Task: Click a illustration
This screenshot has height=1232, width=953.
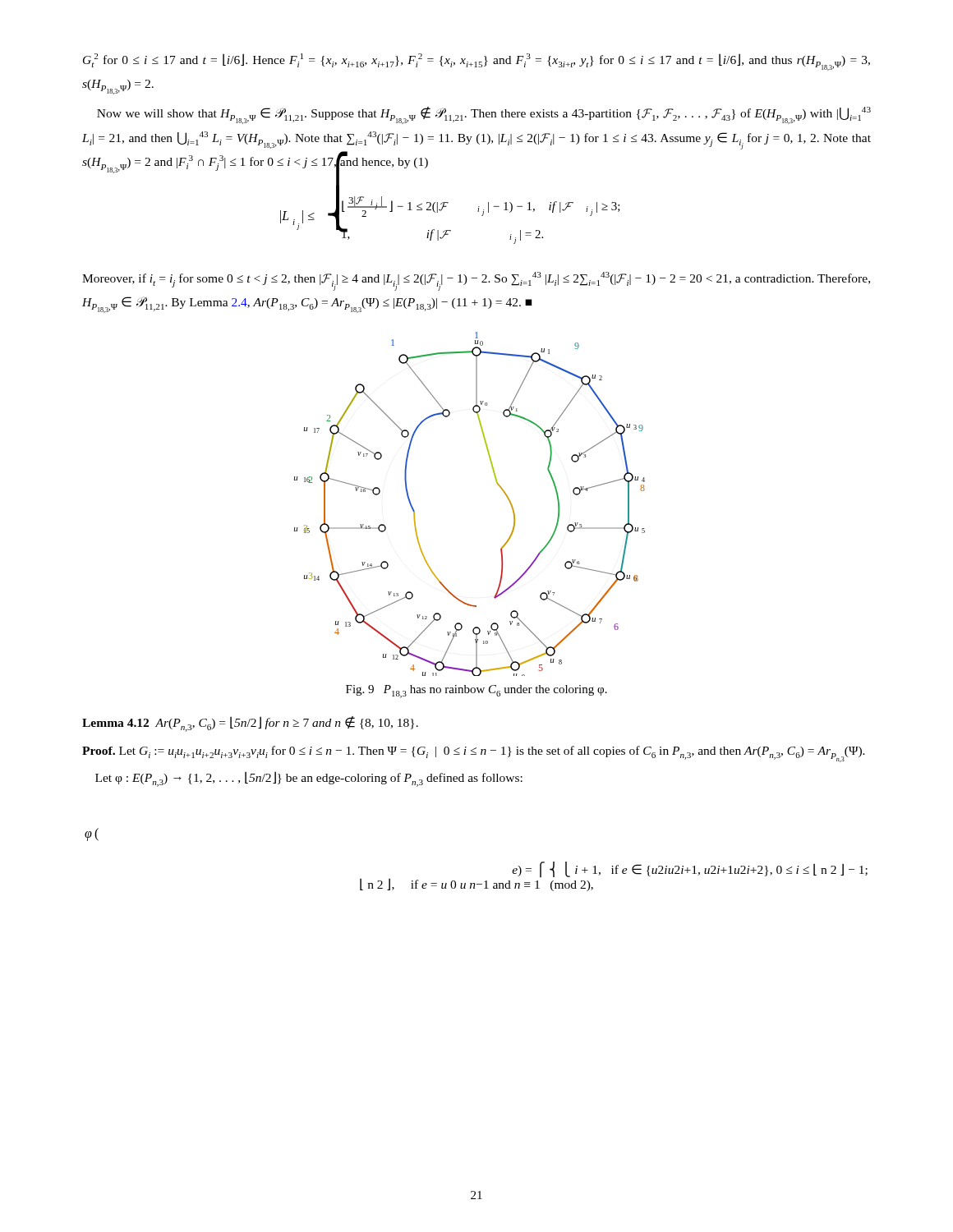Action: 476,505
